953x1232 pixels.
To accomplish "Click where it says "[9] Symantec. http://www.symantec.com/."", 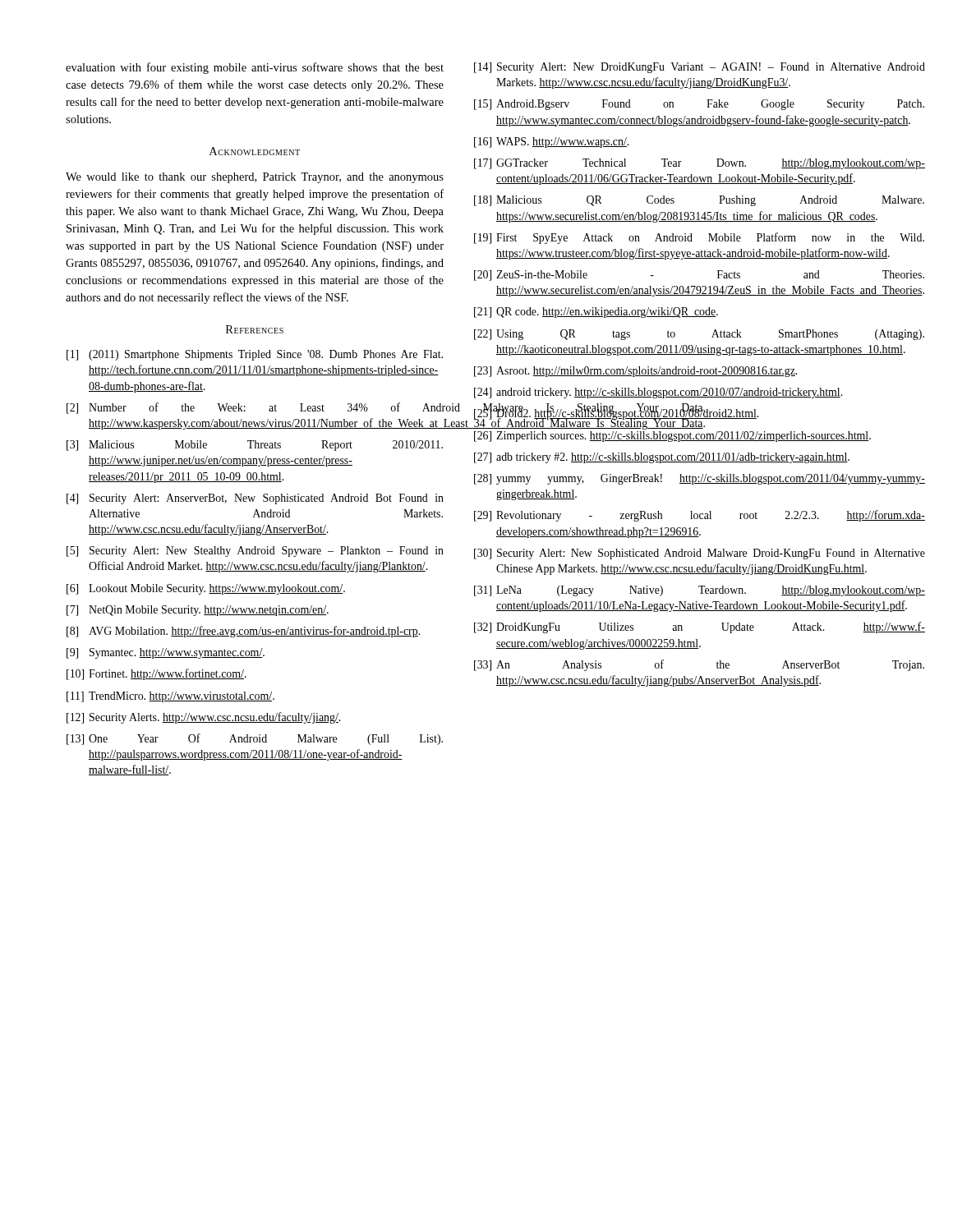I will [255, 653].
